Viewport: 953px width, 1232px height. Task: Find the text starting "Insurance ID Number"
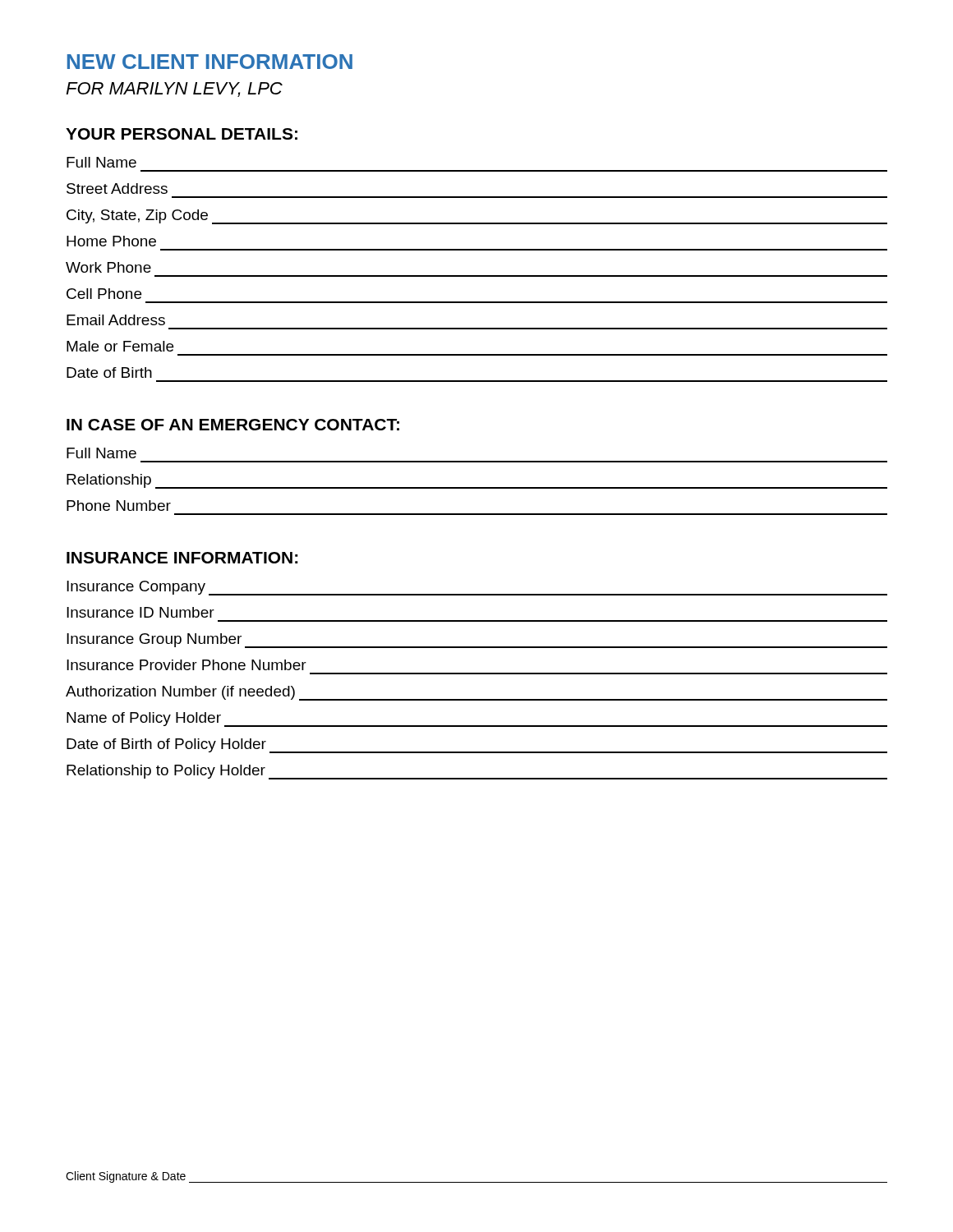click(x=476, y=613)
